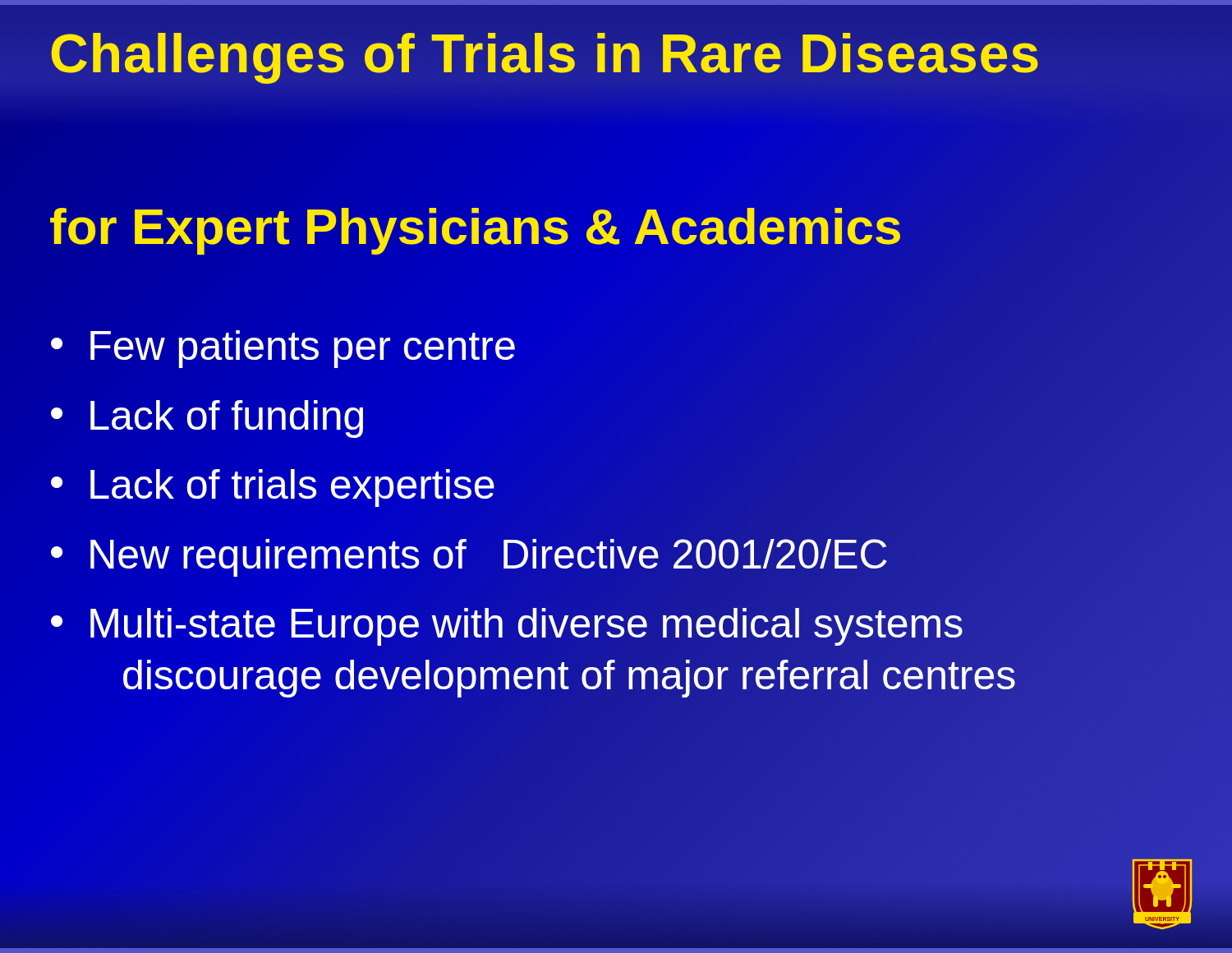Click on the block starting "• Lack of funding"
The width and height of the screenshot is (1232, 953).
coord(208,416)
